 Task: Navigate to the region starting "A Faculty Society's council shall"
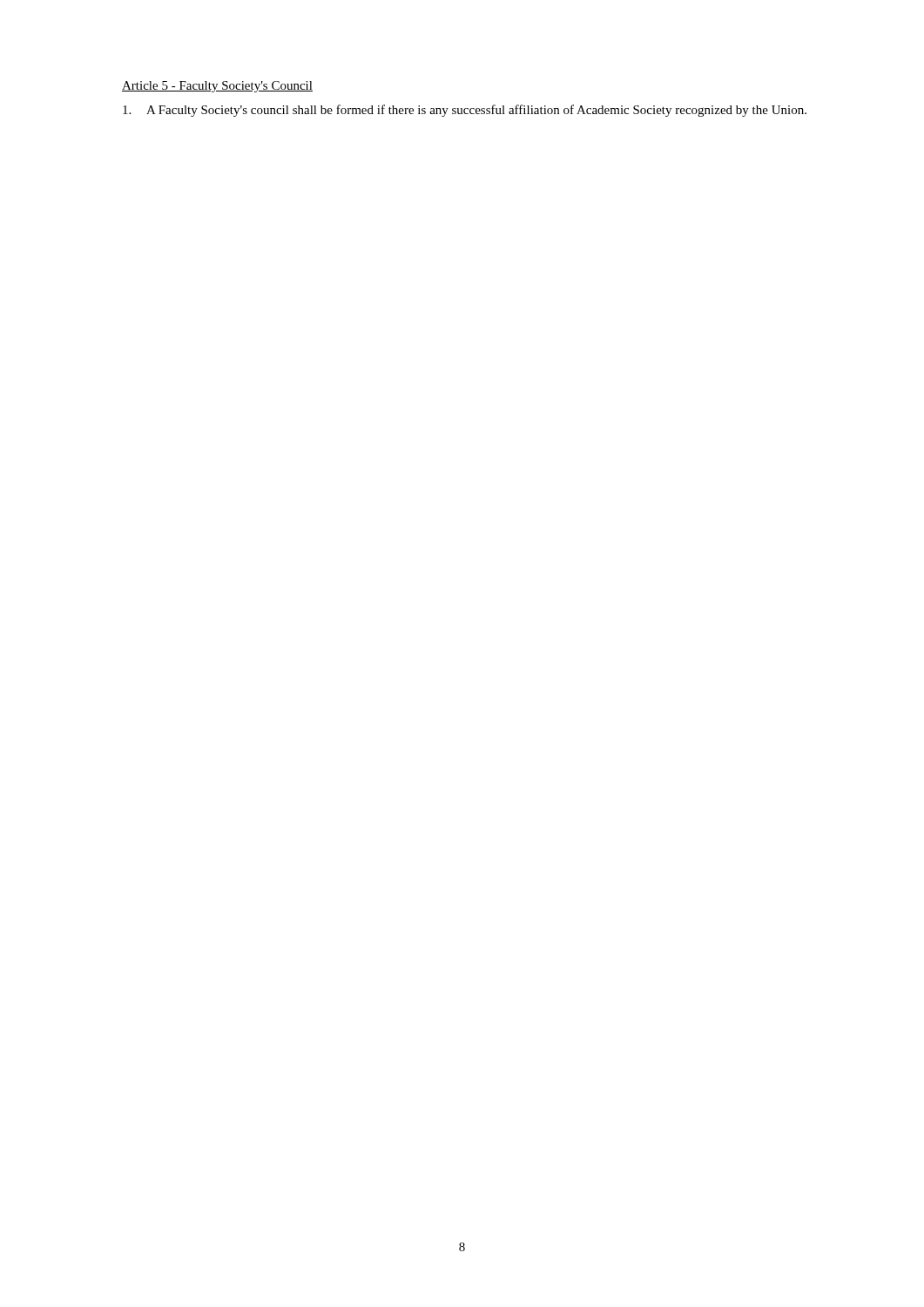[x=471, y=110]
